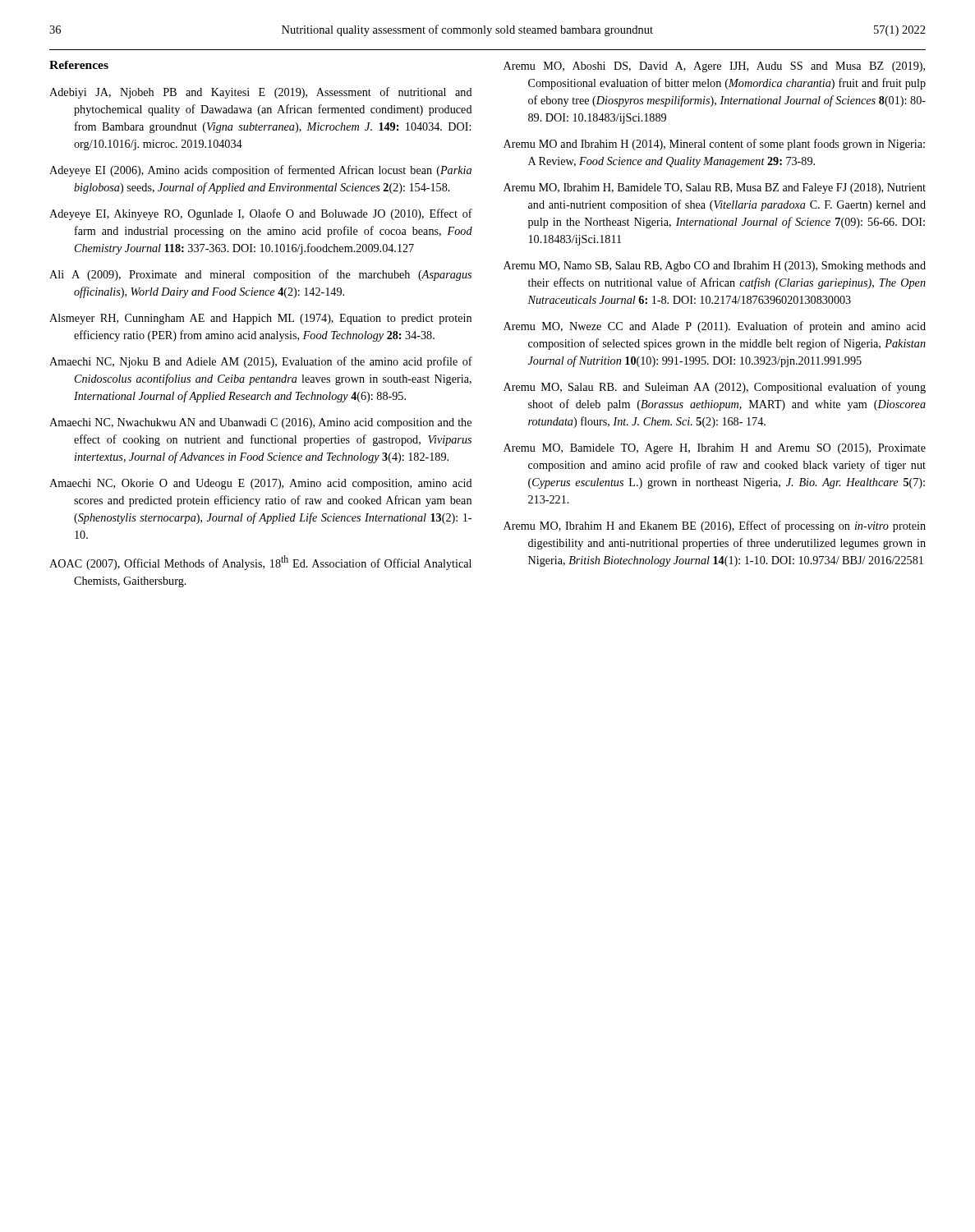This screenshot has height=1232, width=975.
Task: Point to the passage starting "Aremu MO, Namo SB,"
Action: click(x=714, y=283)
